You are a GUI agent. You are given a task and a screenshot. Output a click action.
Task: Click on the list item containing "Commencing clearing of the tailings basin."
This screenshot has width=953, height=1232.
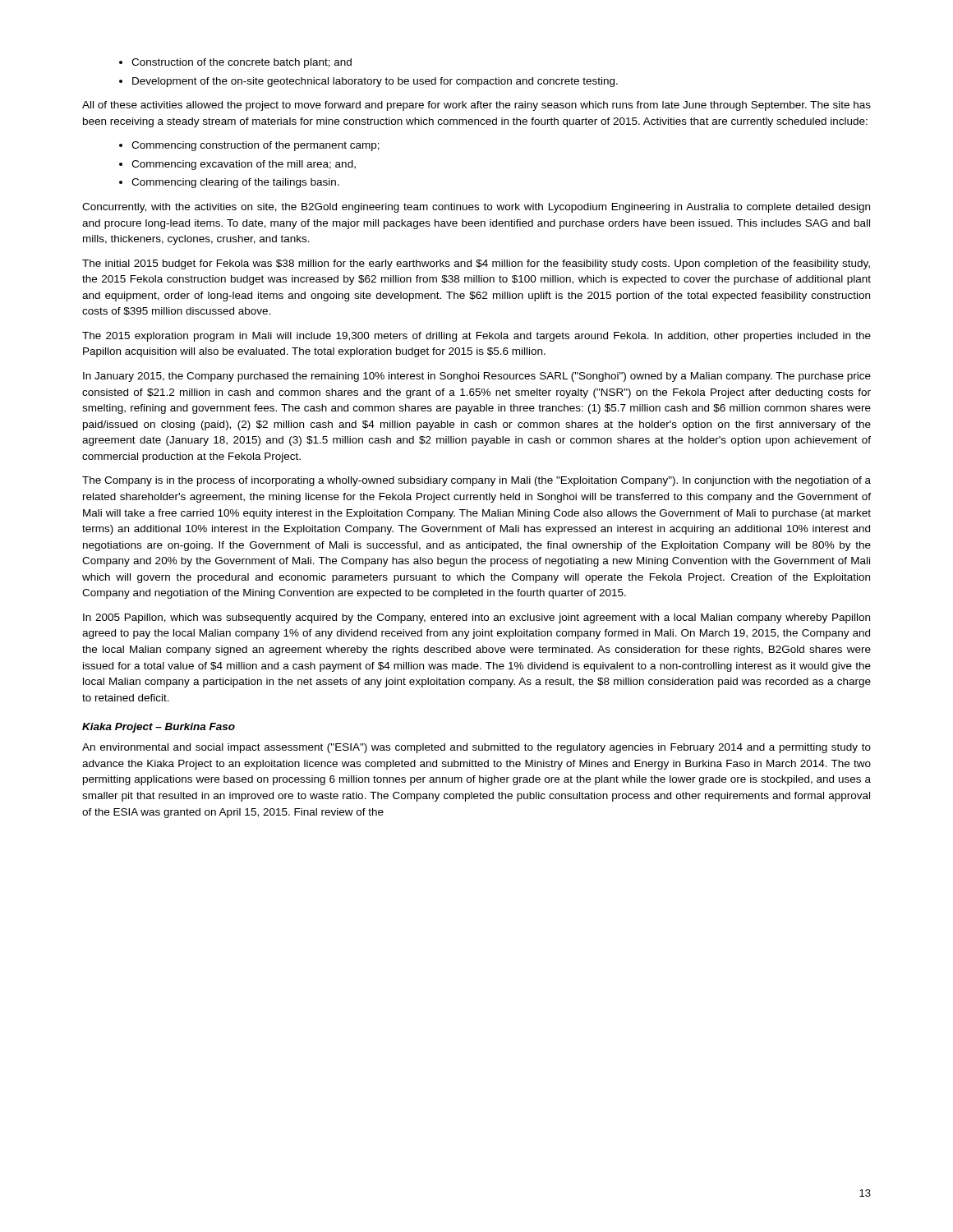point(236,182)
